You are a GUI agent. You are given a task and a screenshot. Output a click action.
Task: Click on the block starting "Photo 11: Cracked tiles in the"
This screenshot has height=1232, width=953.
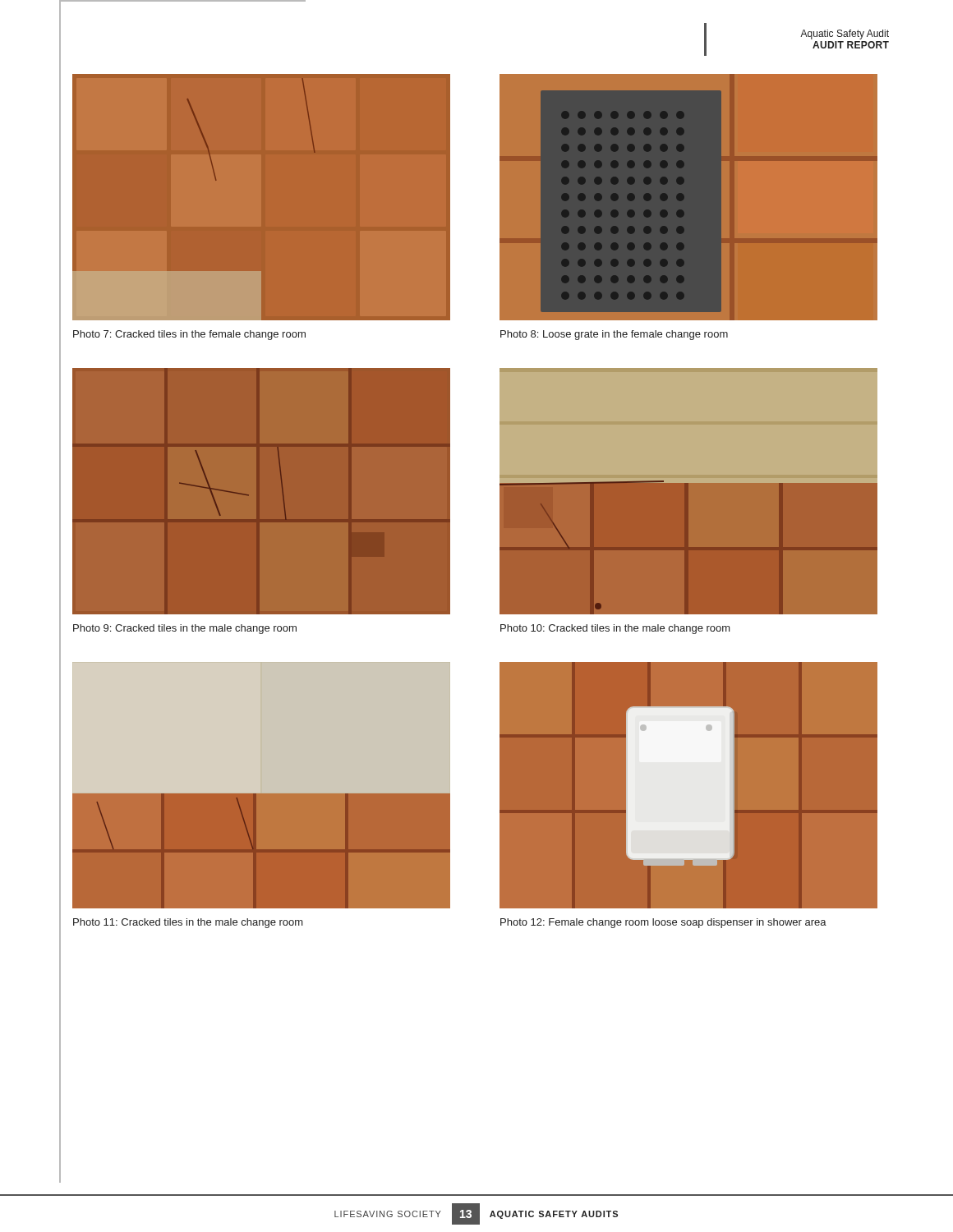(188, 922)
